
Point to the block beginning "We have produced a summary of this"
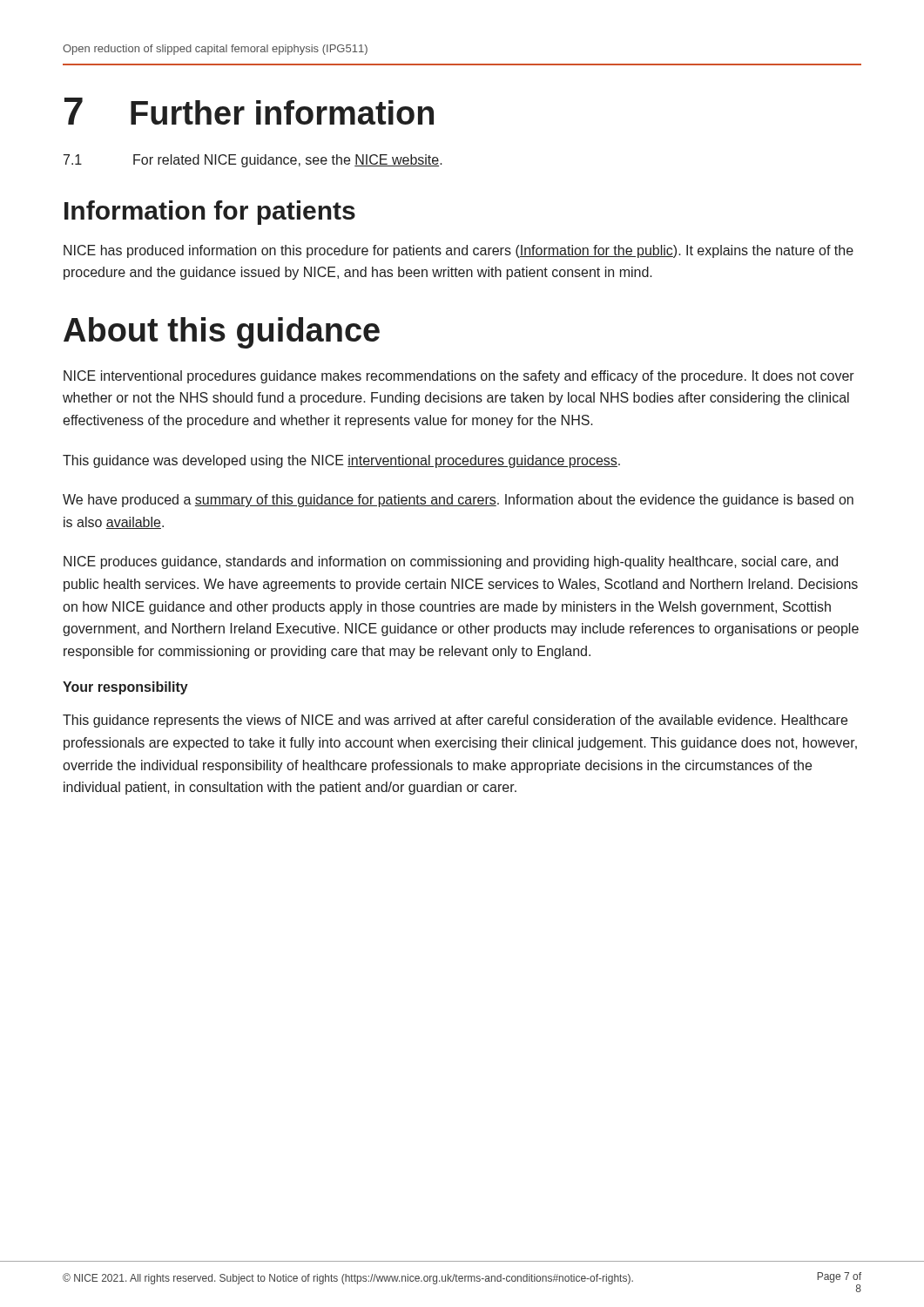point(458,511)
